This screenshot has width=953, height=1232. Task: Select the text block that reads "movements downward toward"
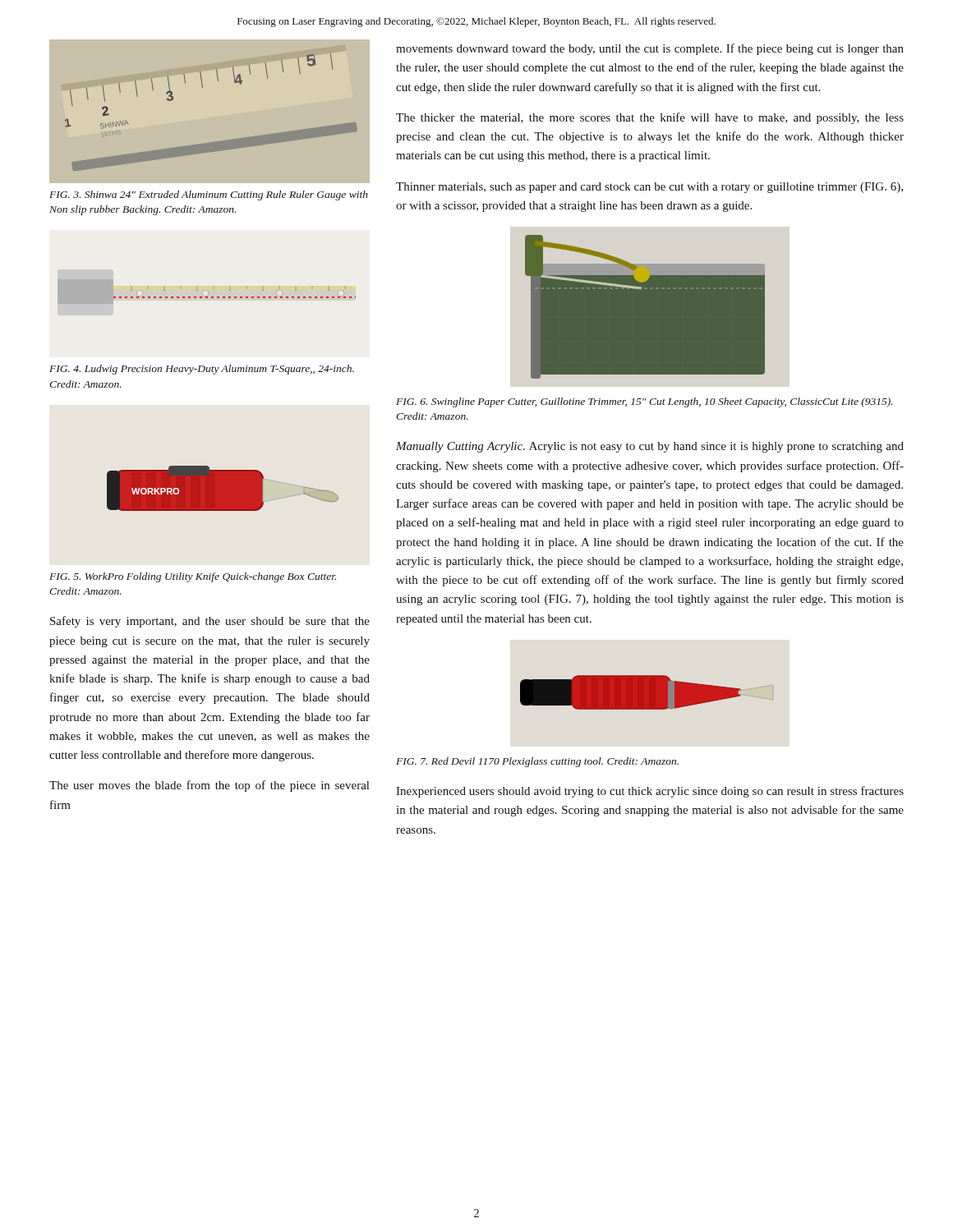[x=650, y=68]
